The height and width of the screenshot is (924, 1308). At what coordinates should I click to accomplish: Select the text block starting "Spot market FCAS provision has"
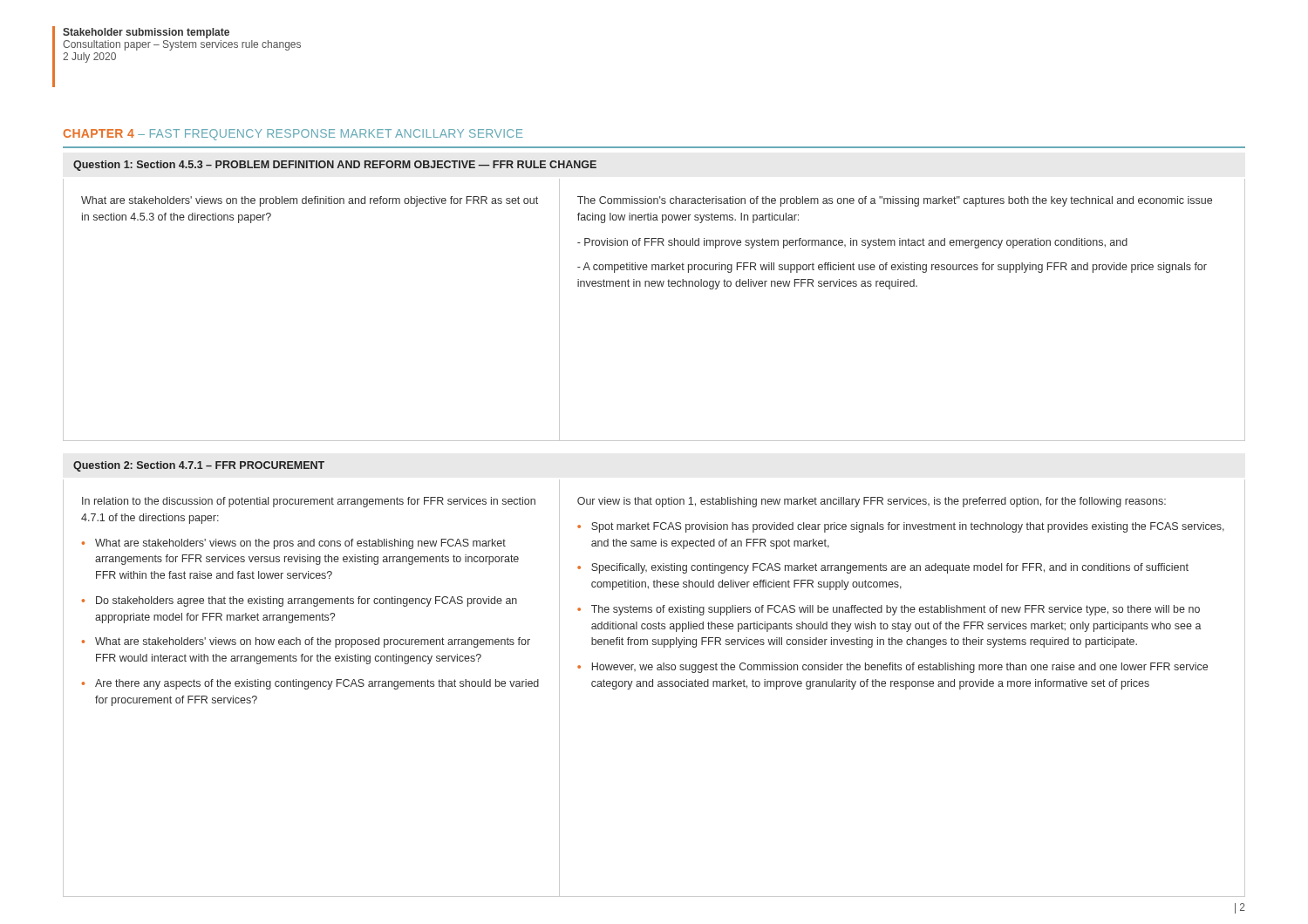908,534
